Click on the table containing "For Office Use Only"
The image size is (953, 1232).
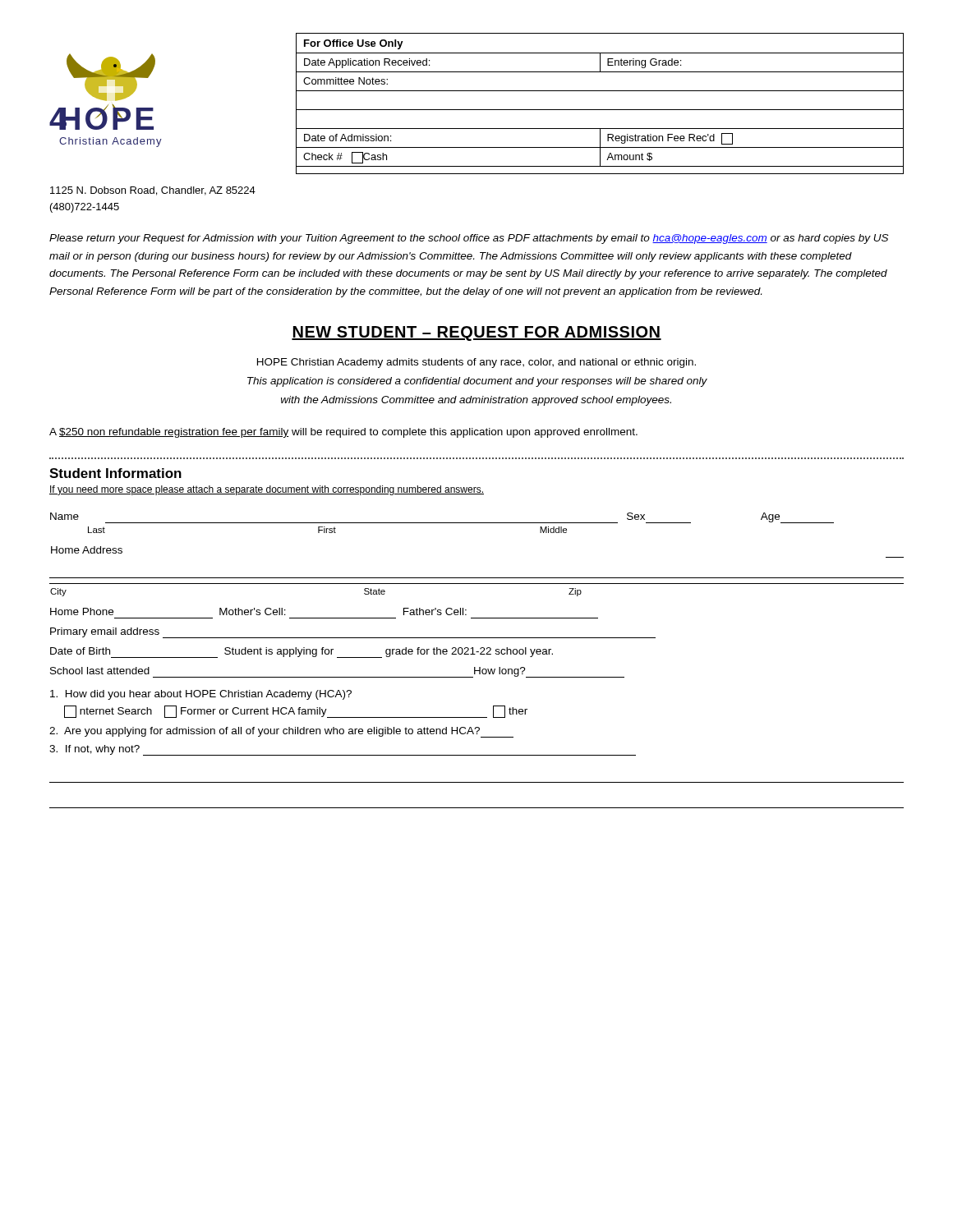600,103
